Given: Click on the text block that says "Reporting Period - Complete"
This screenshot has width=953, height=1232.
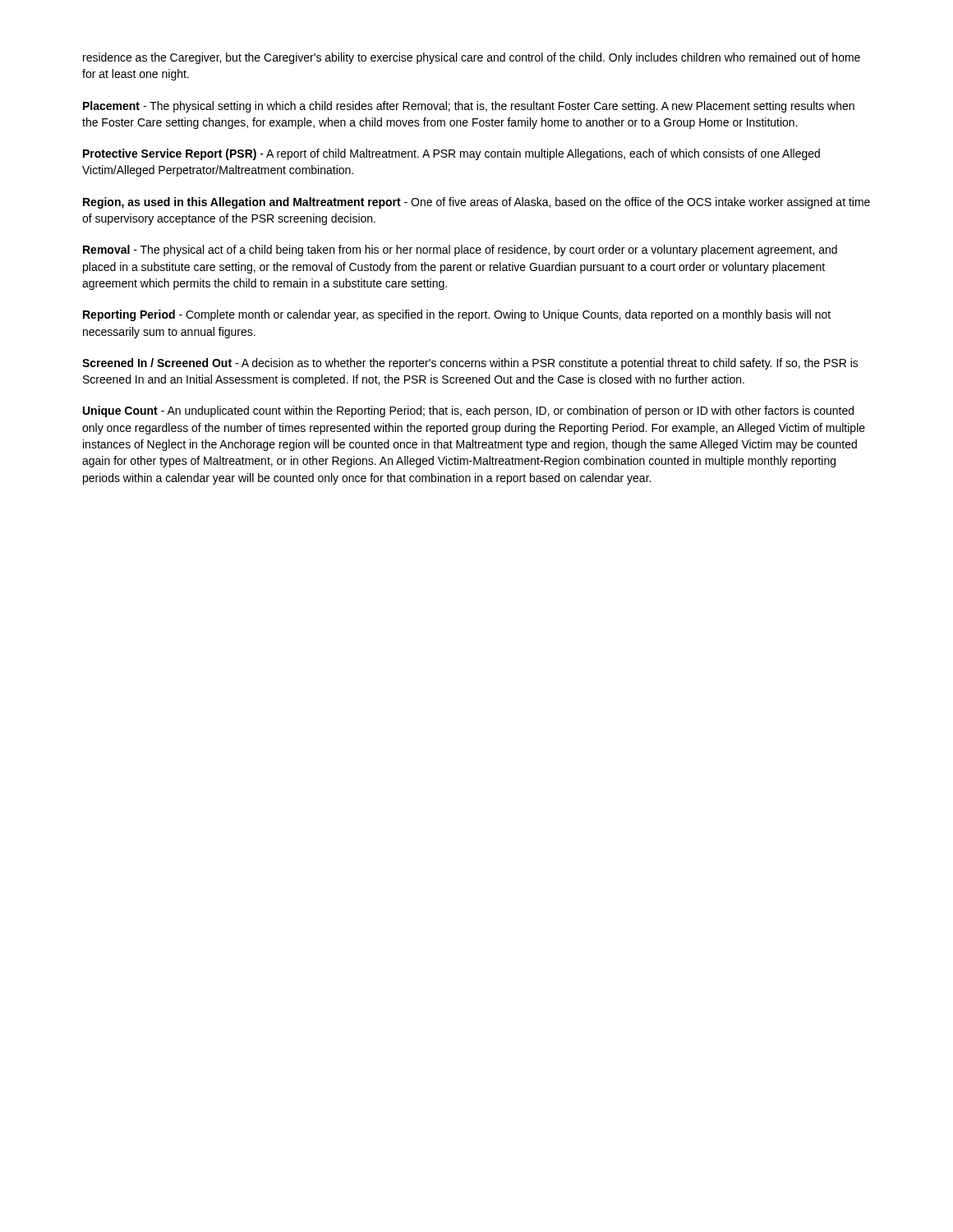Looking at the screenshot, I should (456, 323).
